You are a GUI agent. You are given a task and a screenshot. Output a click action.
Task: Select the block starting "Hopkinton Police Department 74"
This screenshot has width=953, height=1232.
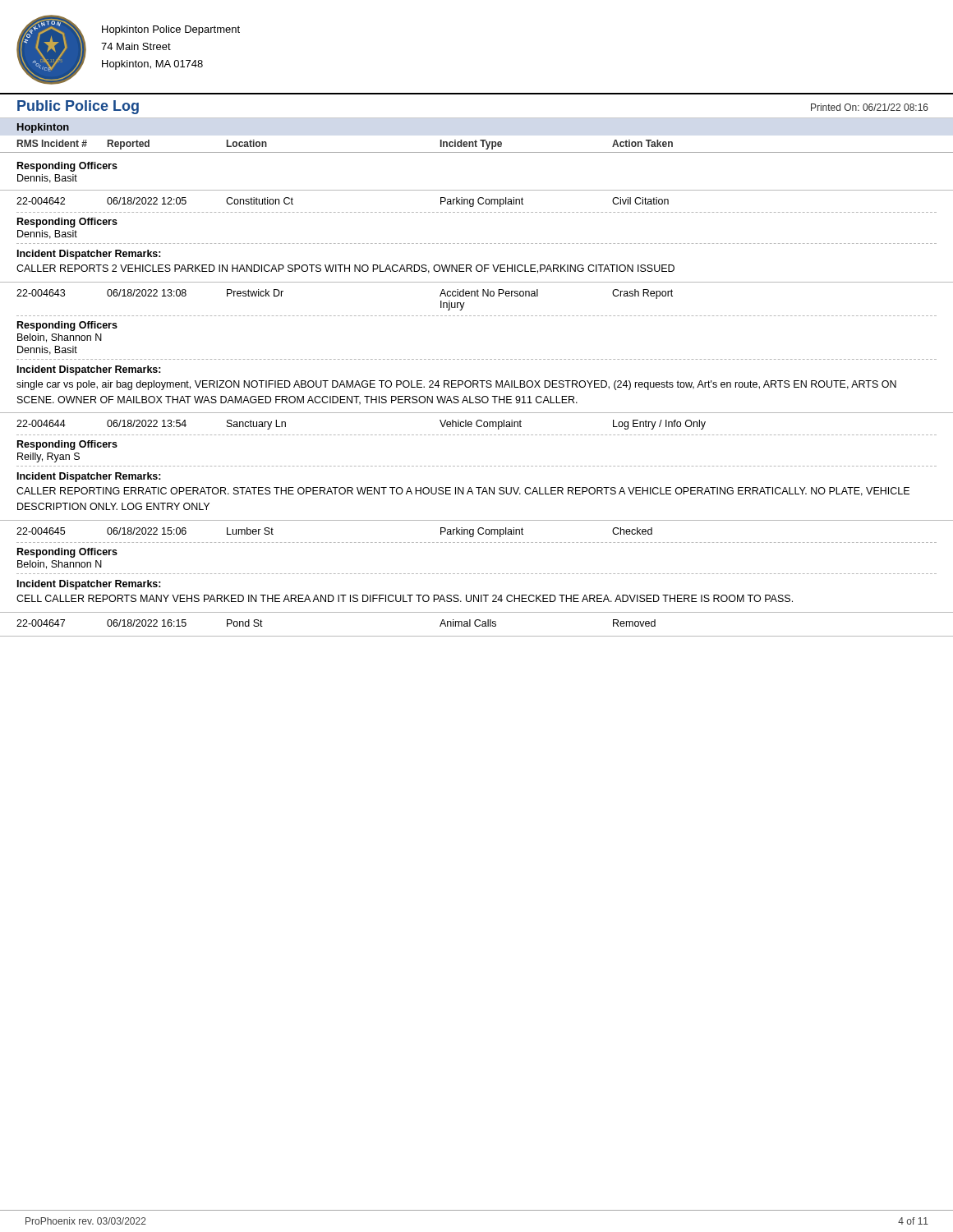[x=170, y=46]
